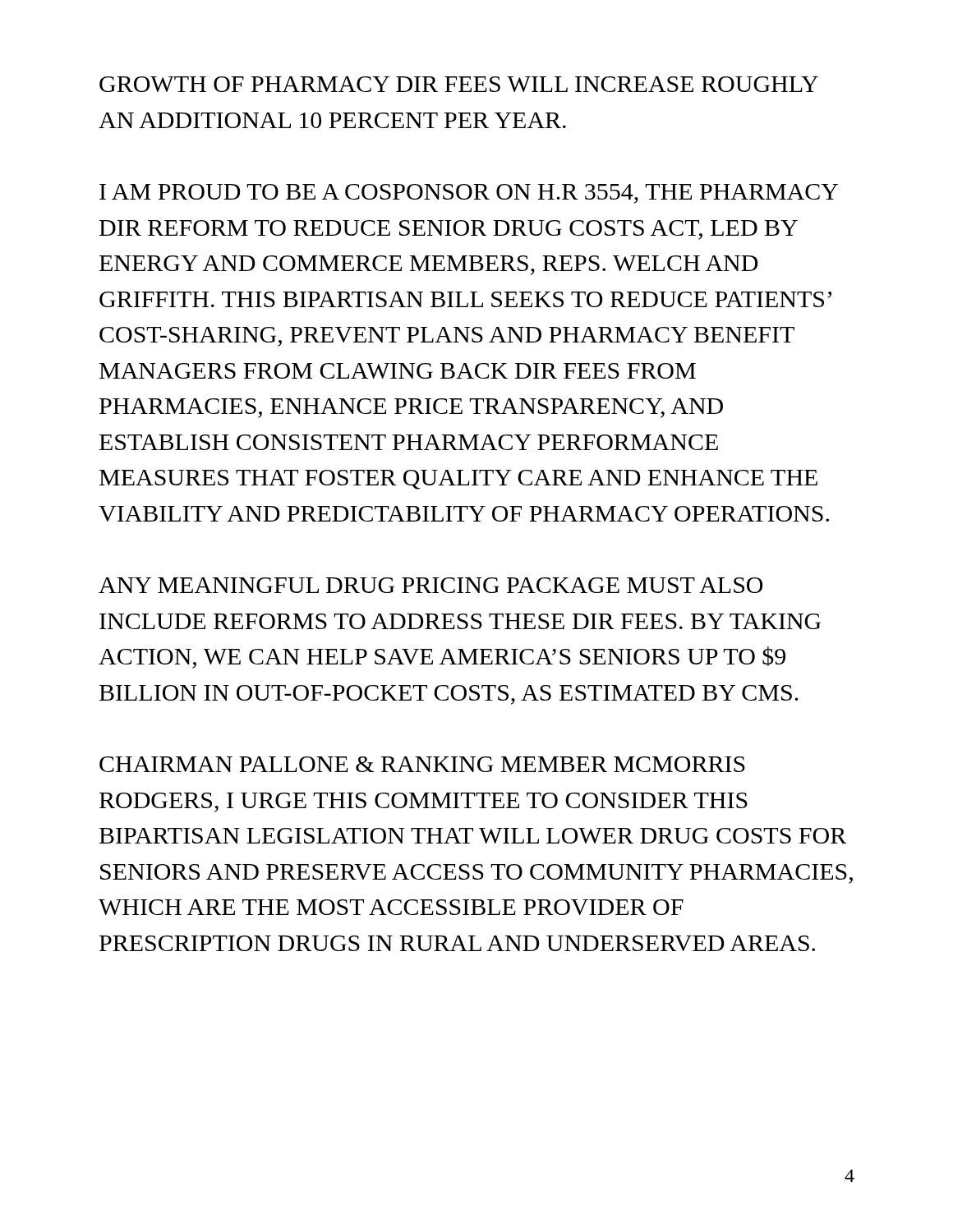Locate the text block with the text "CHAIRMAN PALLONE &"
The width and height of the screenshot is (953, 1232).
(x=476, y=853)
